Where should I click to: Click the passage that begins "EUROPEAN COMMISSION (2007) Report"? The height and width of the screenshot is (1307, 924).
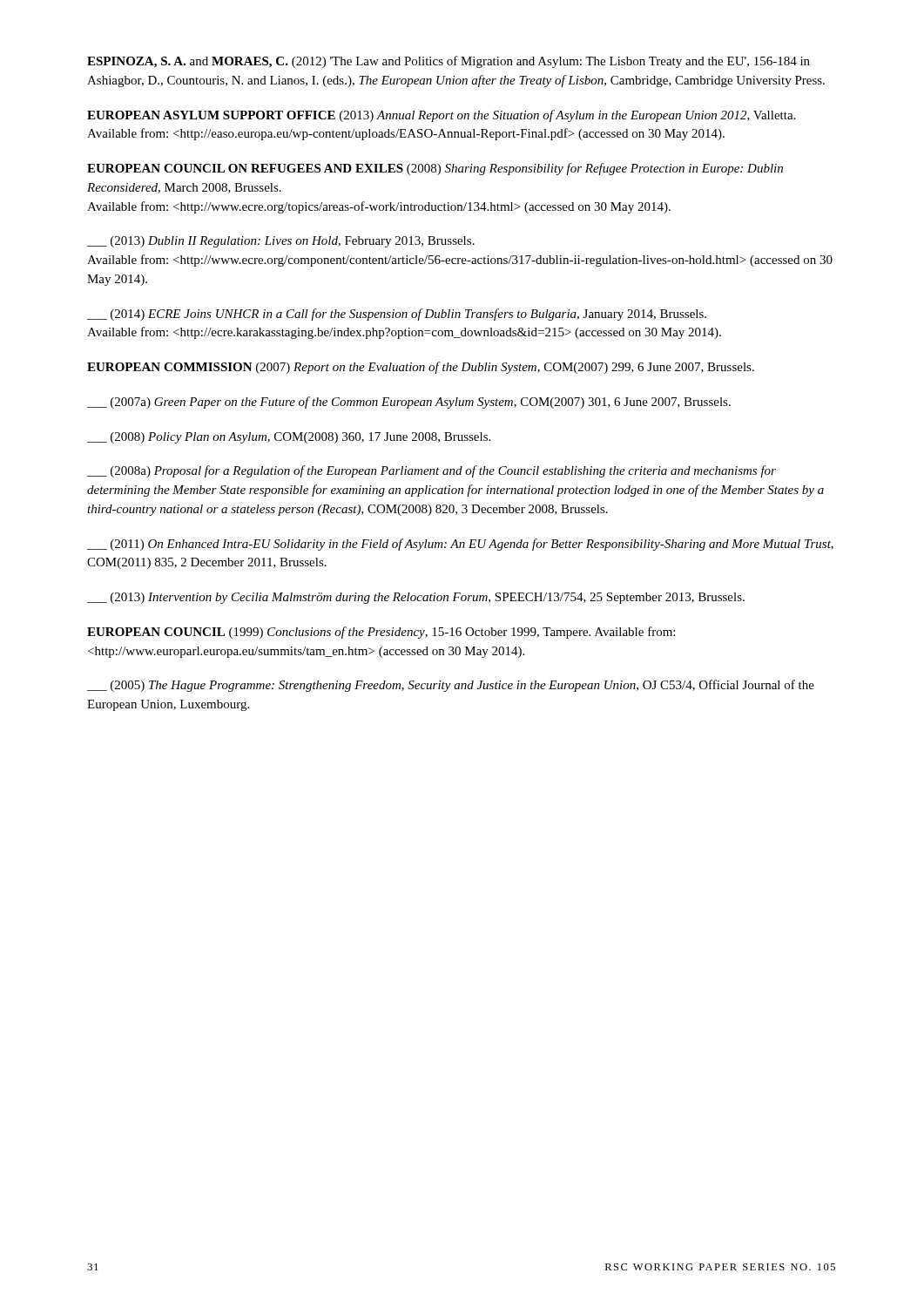[421, 367]
